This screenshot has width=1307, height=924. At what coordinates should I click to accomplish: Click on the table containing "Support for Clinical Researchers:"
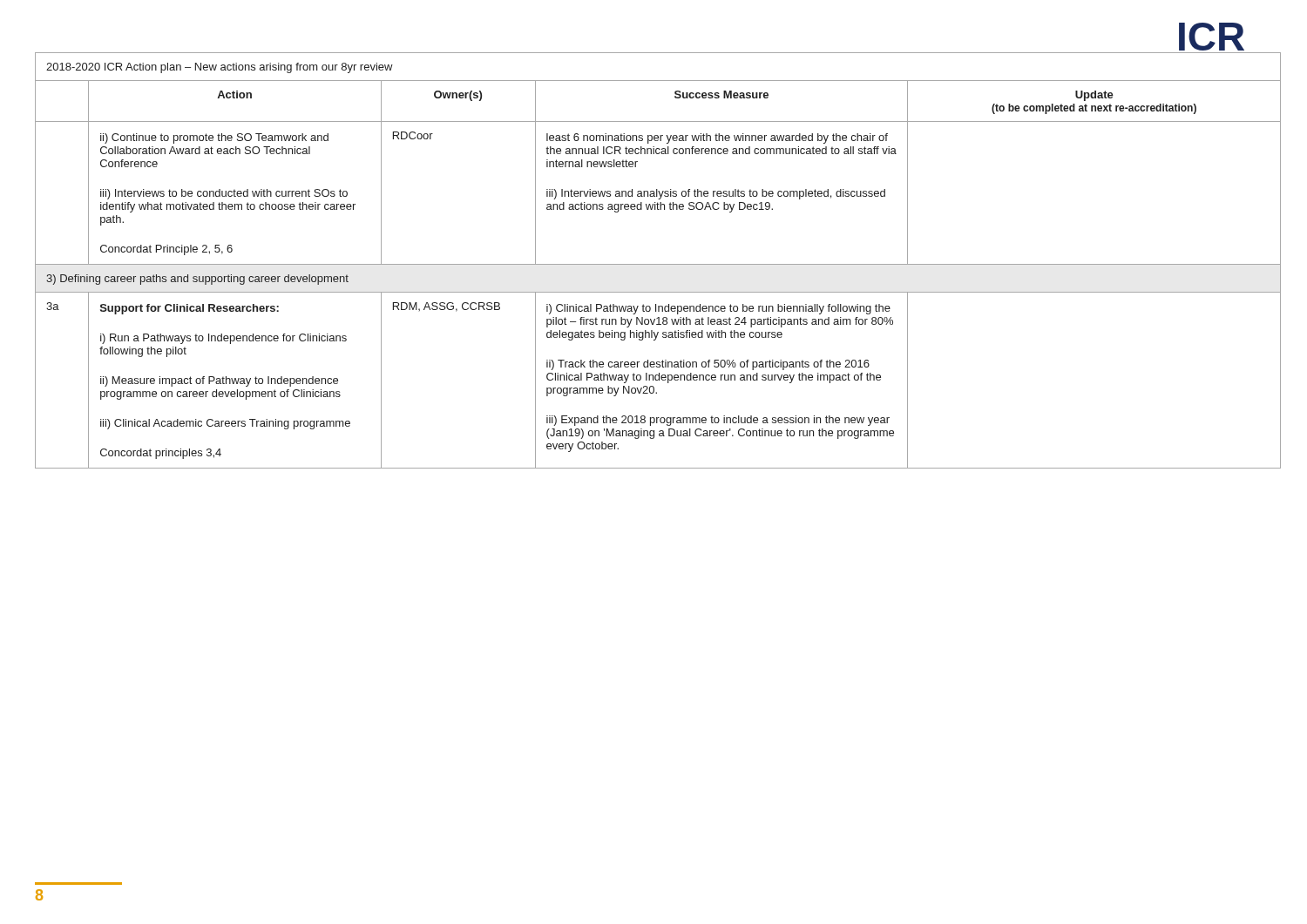[x=658, y=260]
